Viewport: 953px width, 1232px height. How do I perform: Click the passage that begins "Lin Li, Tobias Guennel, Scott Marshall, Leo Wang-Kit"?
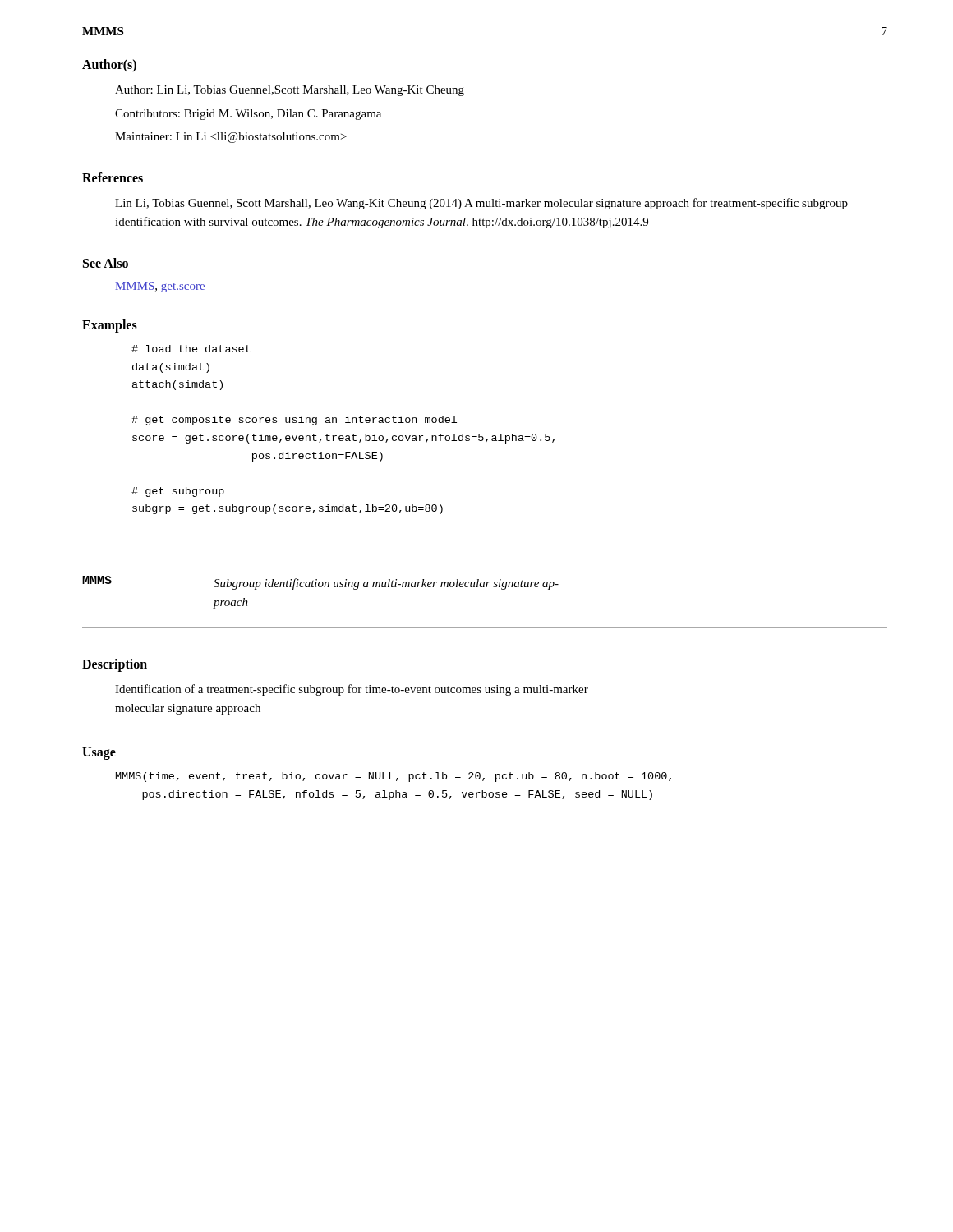coord(481,212)
